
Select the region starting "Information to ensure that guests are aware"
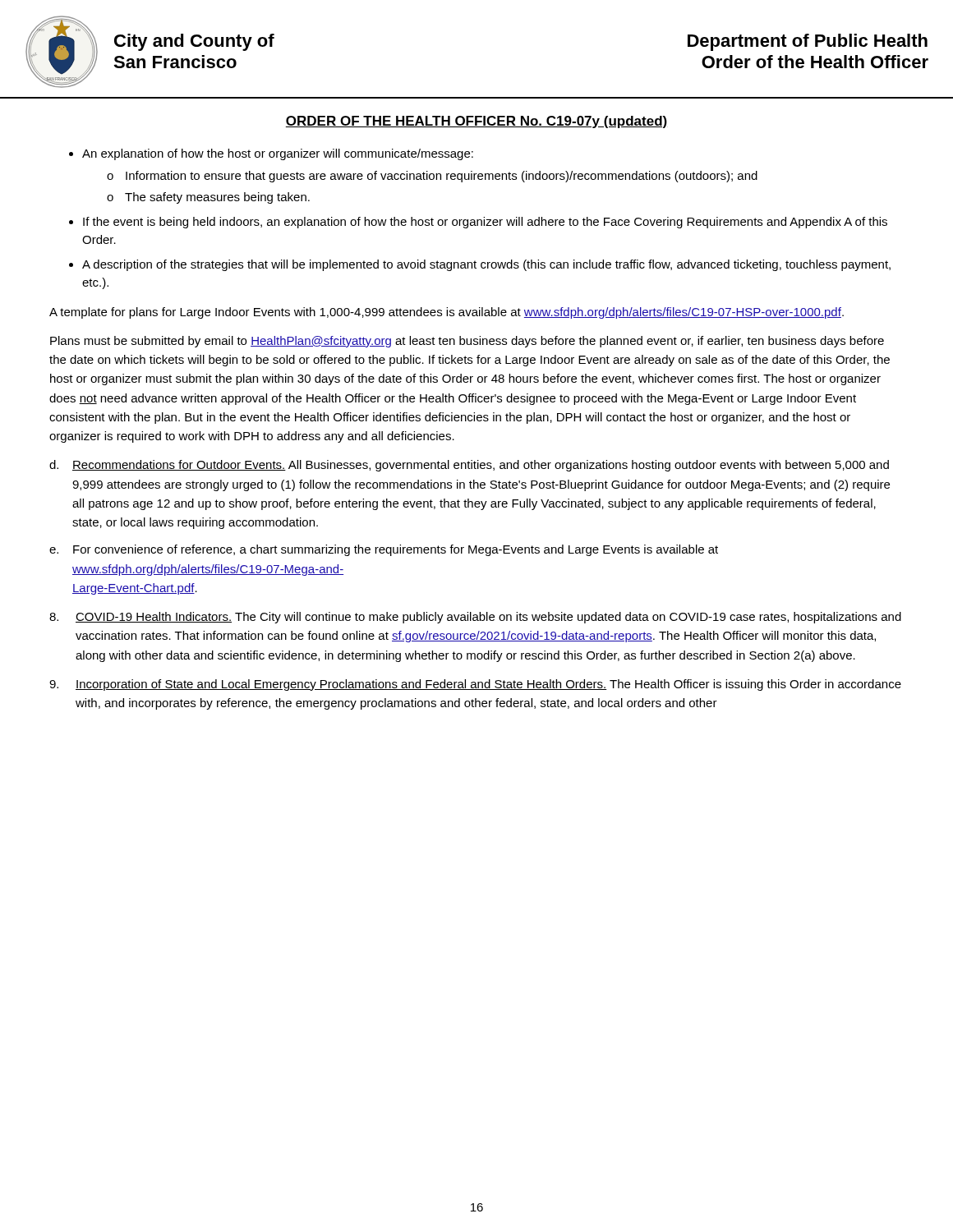click(x=505, y=176)
